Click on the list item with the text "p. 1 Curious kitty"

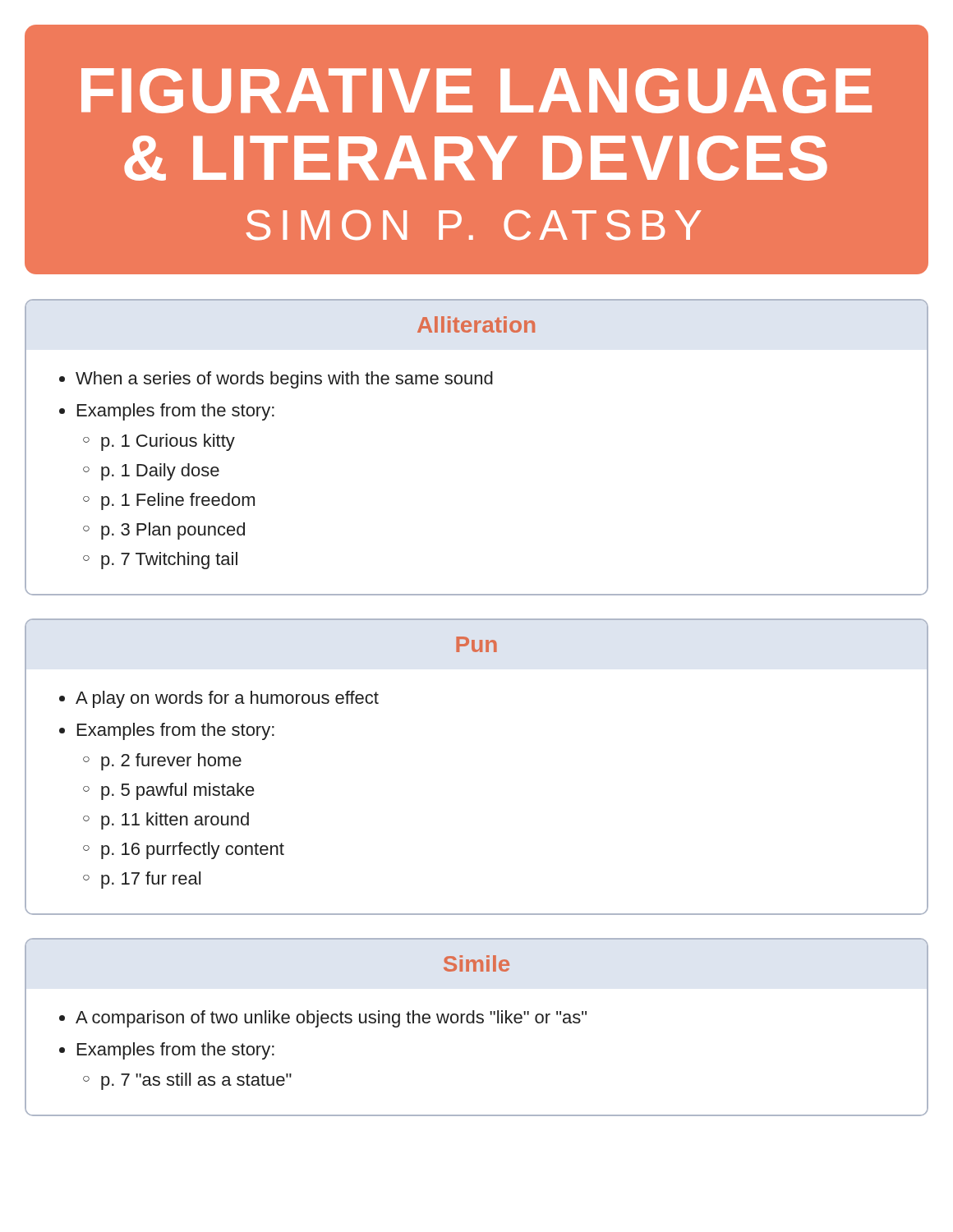click(x=168, y=441)
